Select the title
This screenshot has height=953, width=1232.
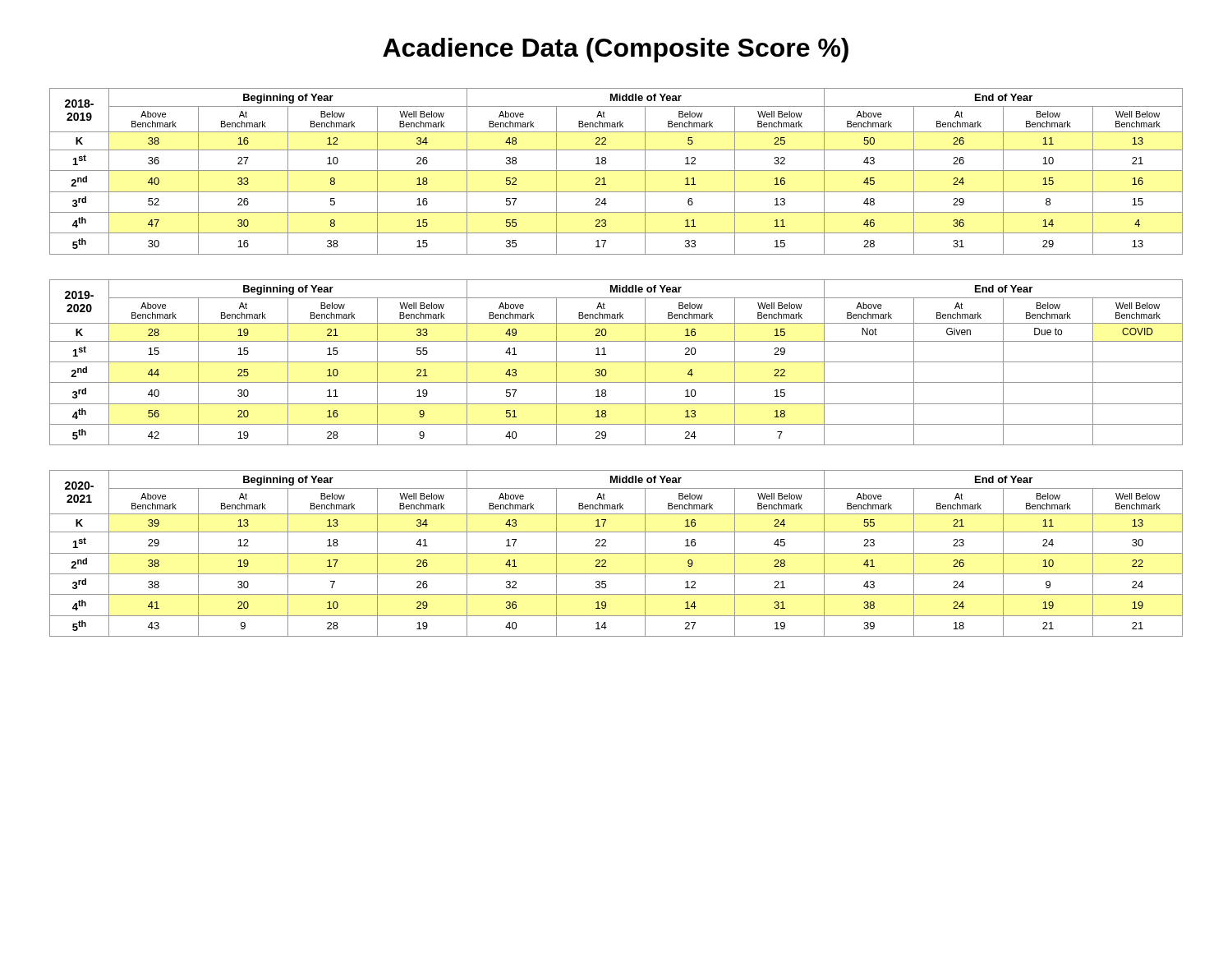pos(616,48)
